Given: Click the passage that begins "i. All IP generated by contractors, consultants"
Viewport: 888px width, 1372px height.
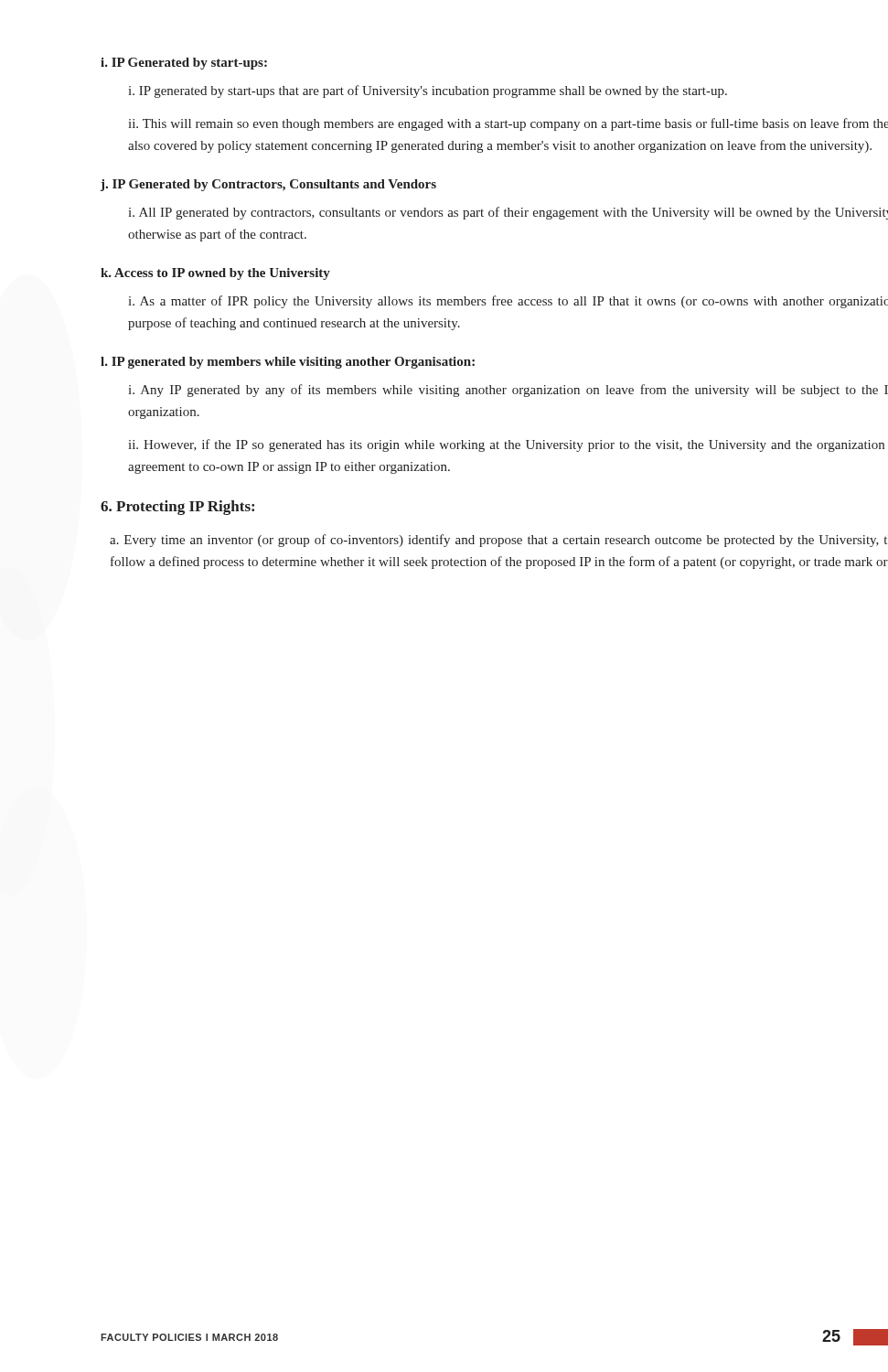Looking at the screenshot, I should click(508, 223).
